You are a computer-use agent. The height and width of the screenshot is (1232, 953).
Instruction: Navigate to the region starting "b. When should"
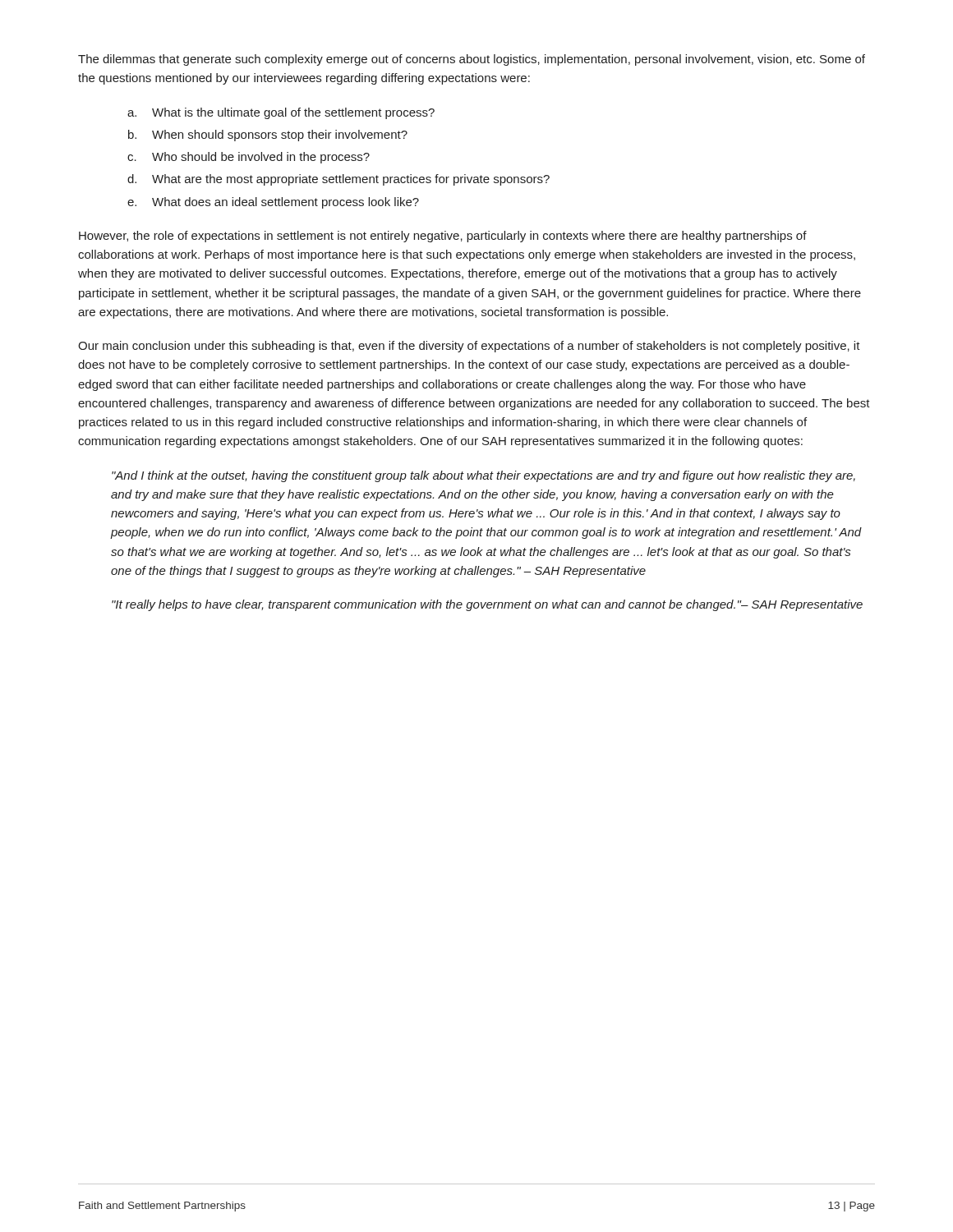(x=267, y=134)
